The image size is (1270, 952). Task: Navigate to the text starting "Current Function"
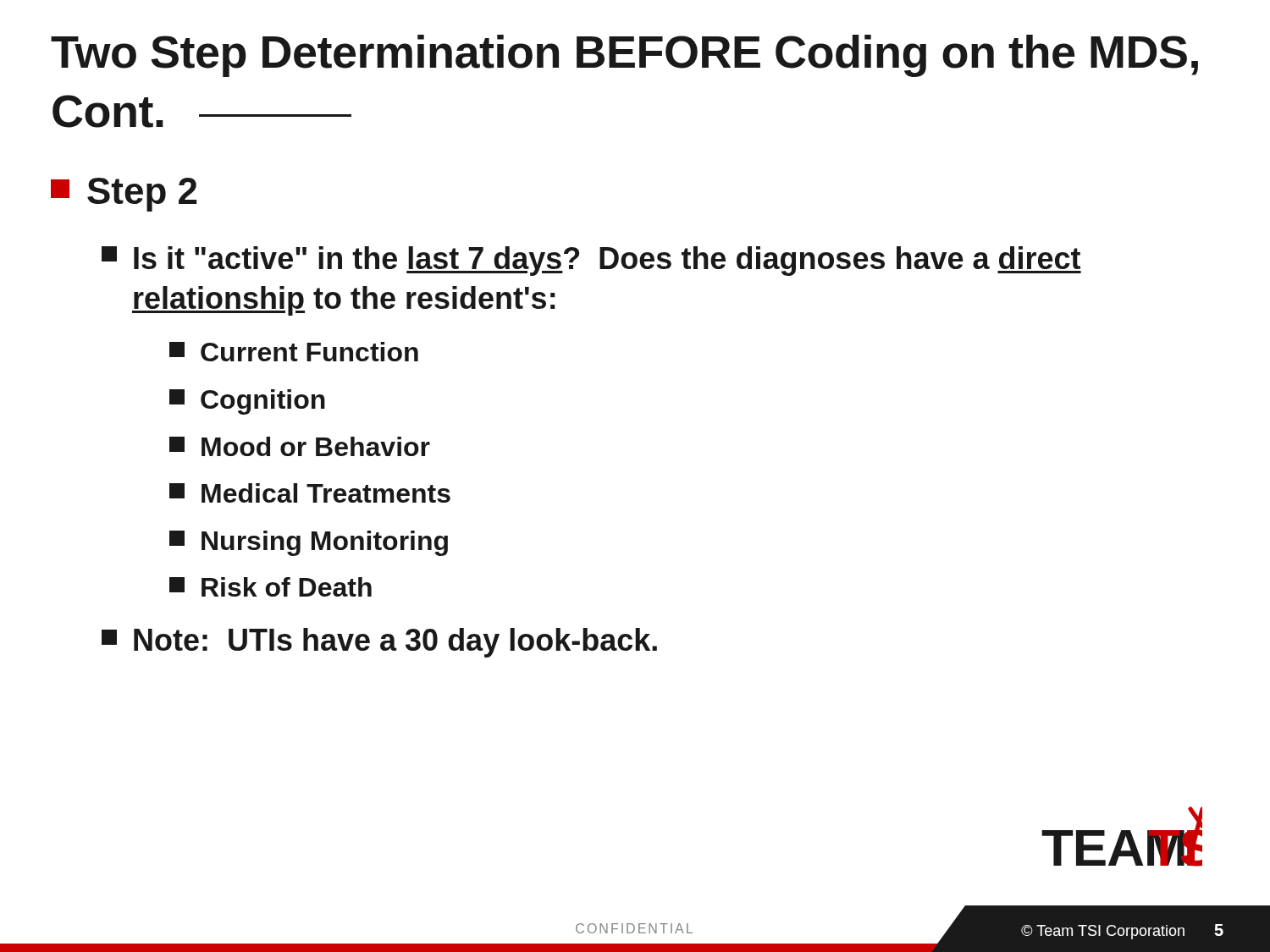[294, 353]
